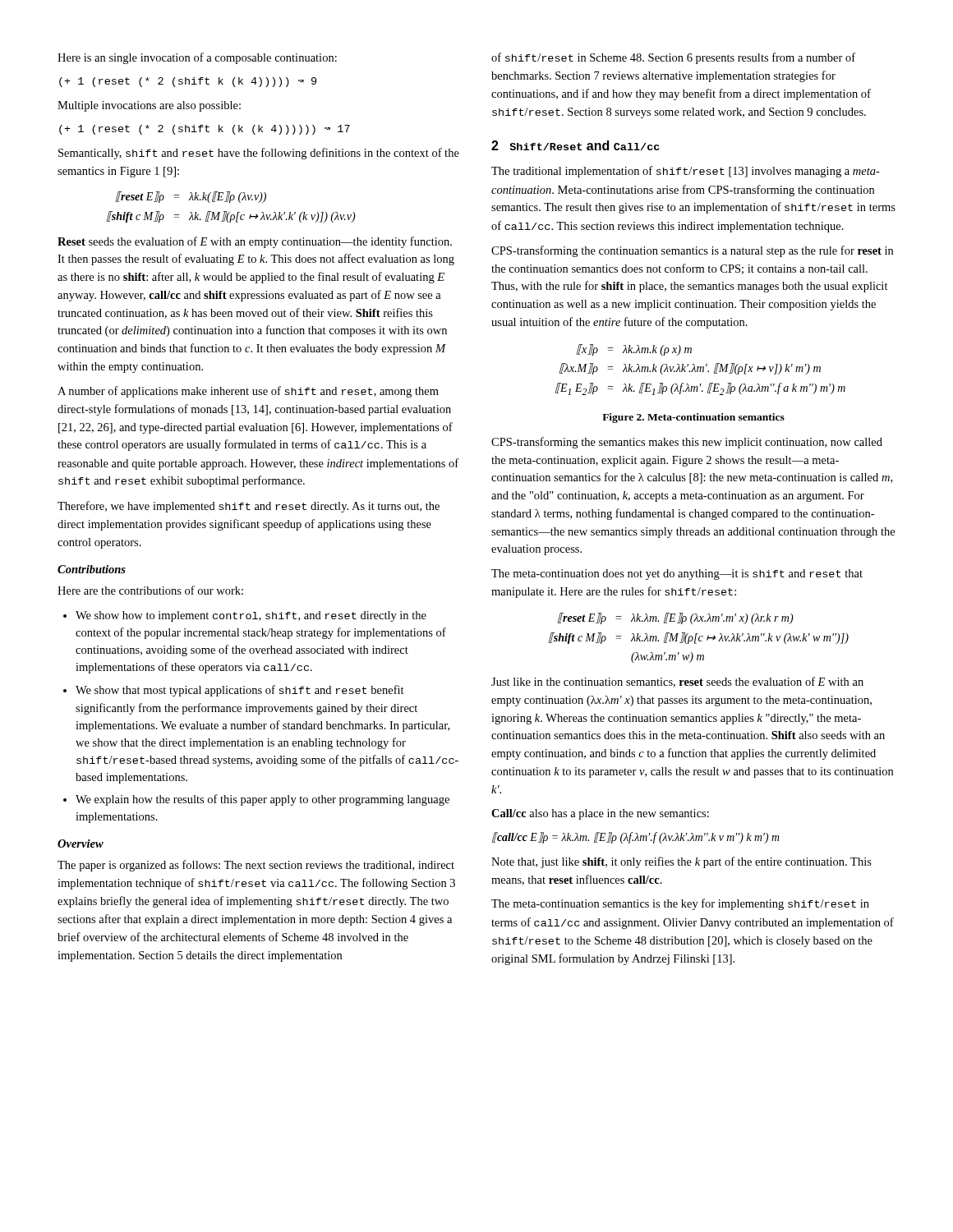Locate the section header with the text "2 Shift/Reset and Call/cc"
The height and width of the screenshot is (1232, 953).
pyautogui.click(x=575, y=145)
